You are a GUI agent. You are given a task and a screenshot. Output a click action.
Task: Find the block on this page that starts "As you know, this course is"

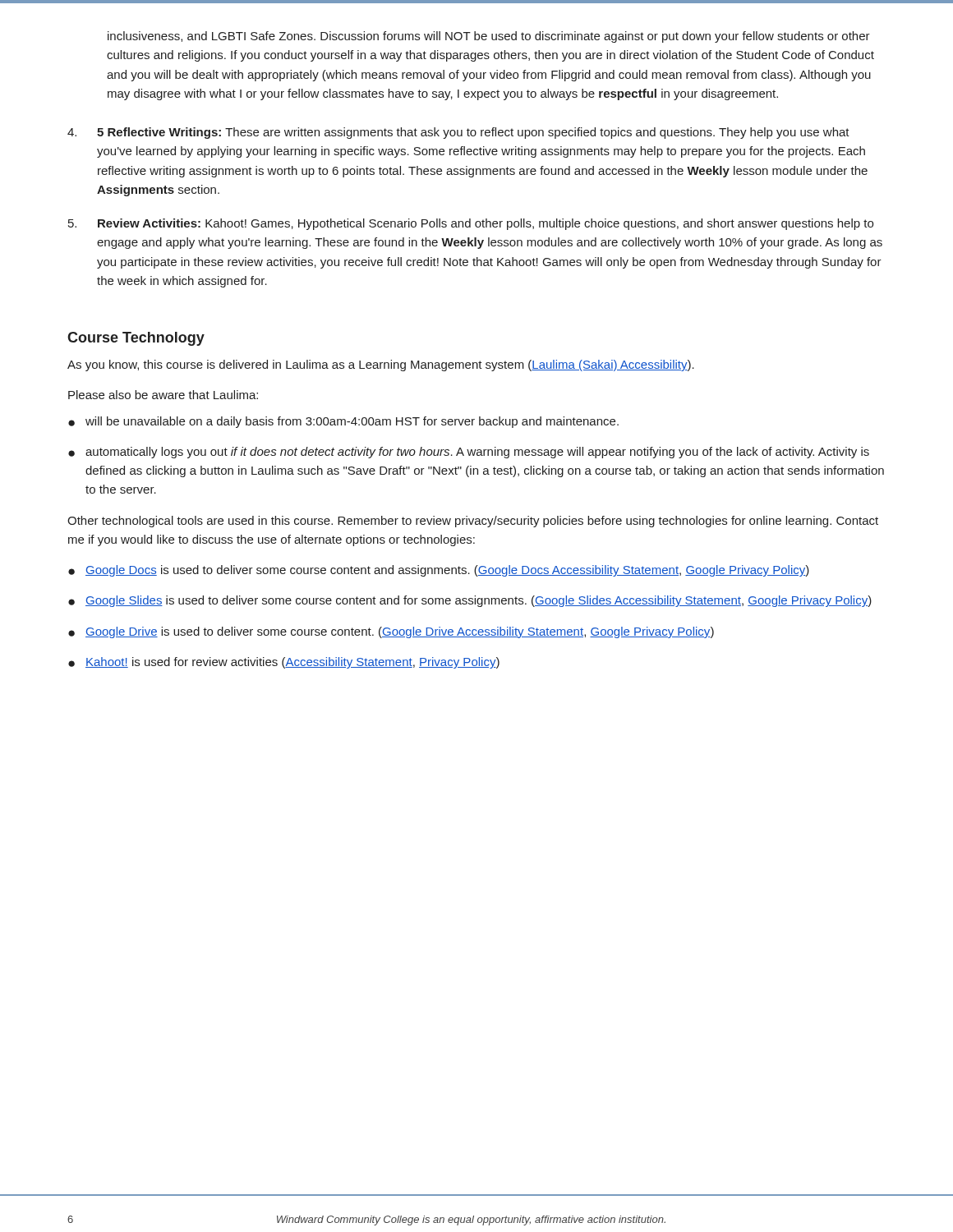point(381,364)
